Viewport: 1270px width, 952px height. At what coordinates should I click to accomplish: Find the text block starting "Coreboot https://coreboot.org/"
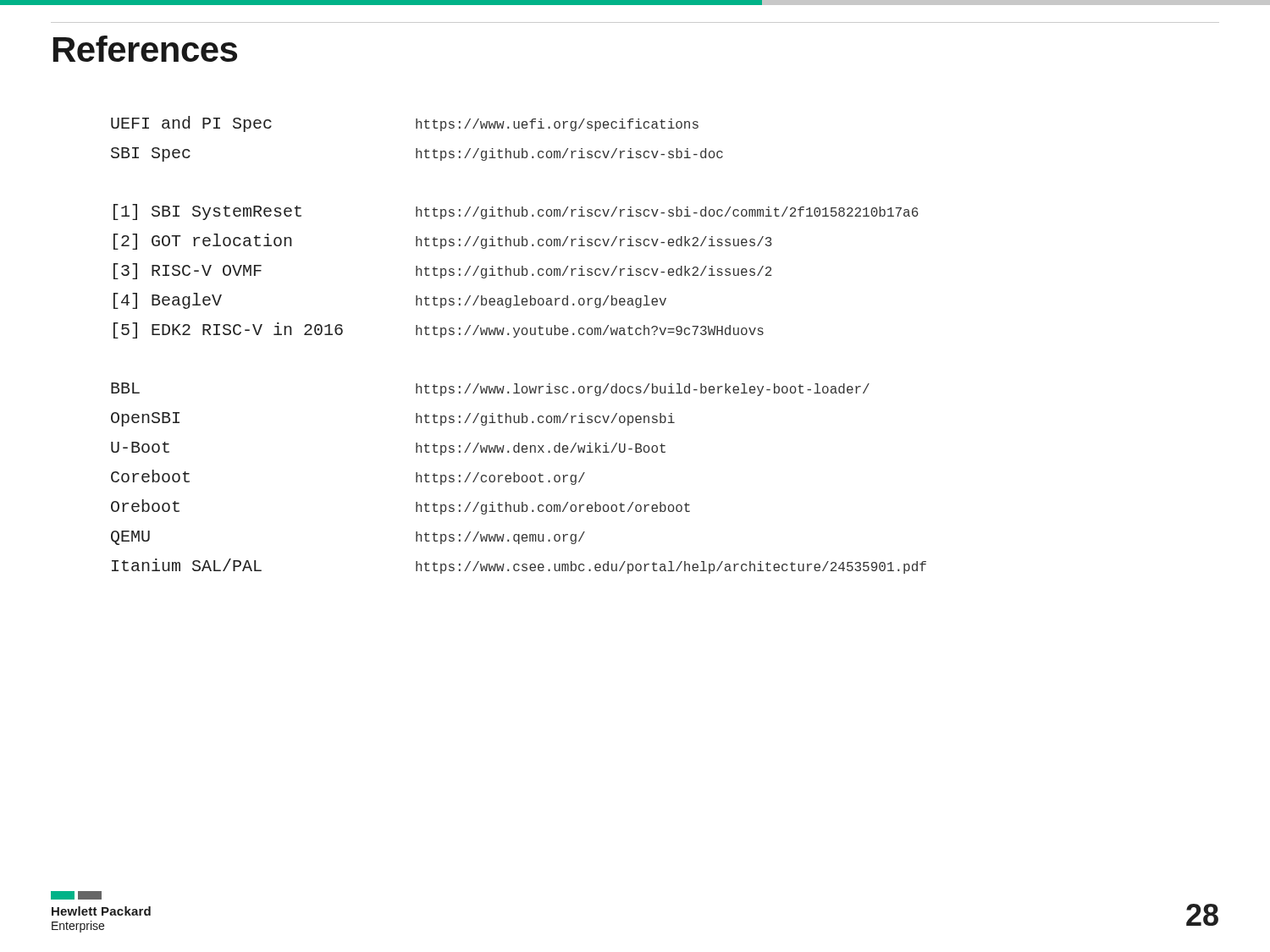pyautogui.click(x=145, y=477)
